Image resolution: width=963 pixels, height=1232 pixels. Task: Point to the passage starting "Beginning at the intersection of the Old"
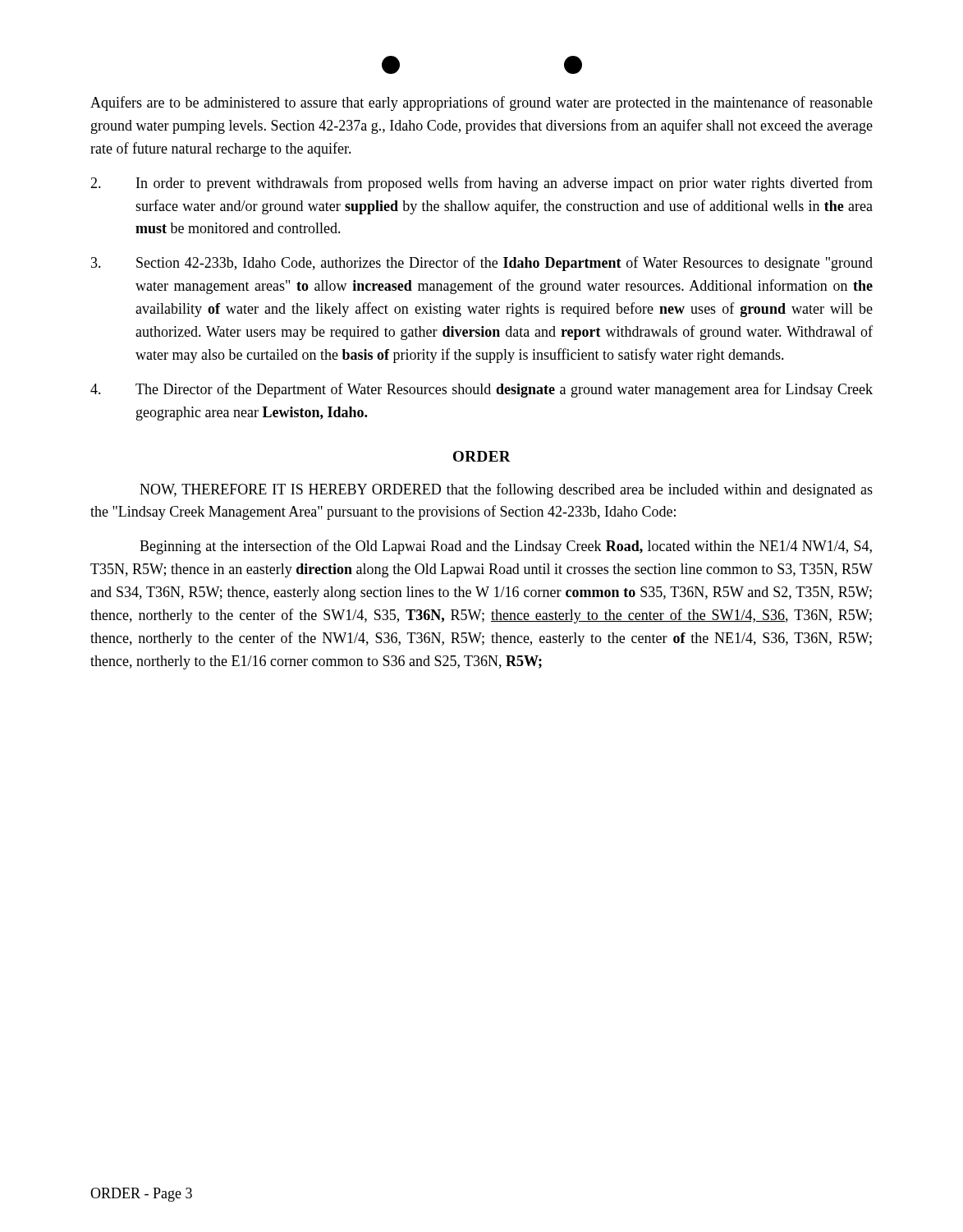click(482, 604)
